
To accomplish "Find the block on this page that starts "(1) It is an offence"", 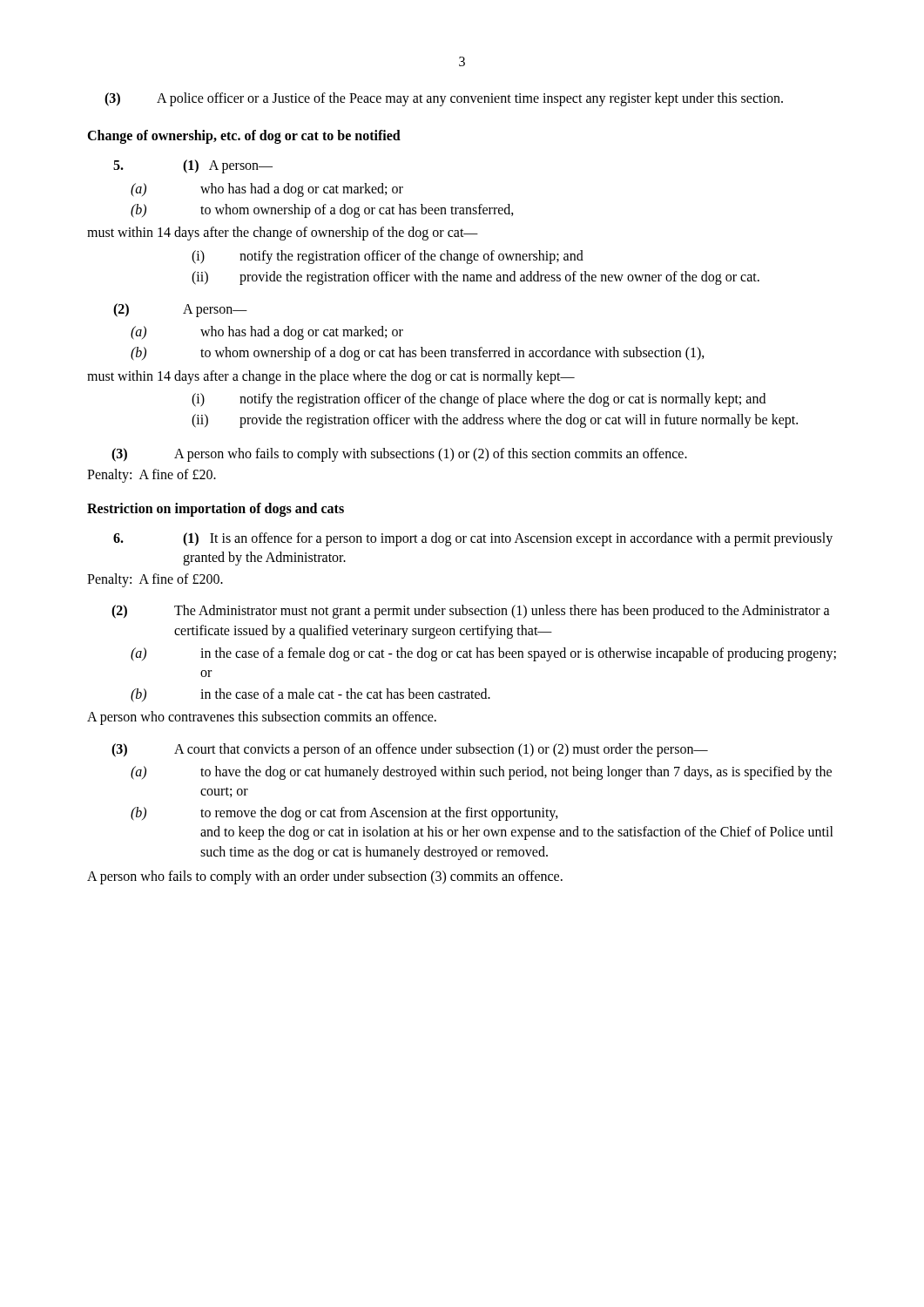I will coord(462,548).
